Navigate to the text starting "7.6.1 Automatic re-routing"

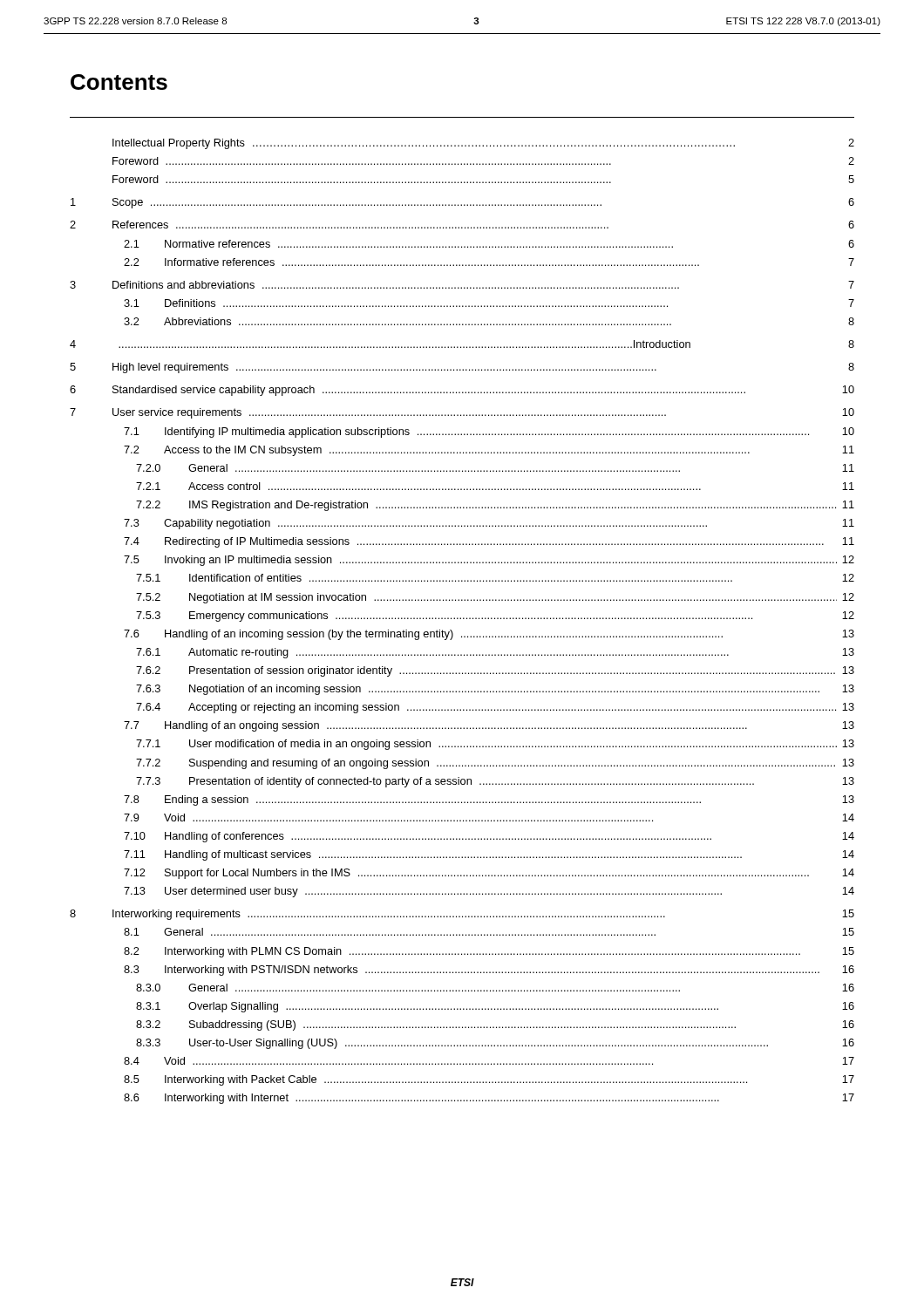483,652
